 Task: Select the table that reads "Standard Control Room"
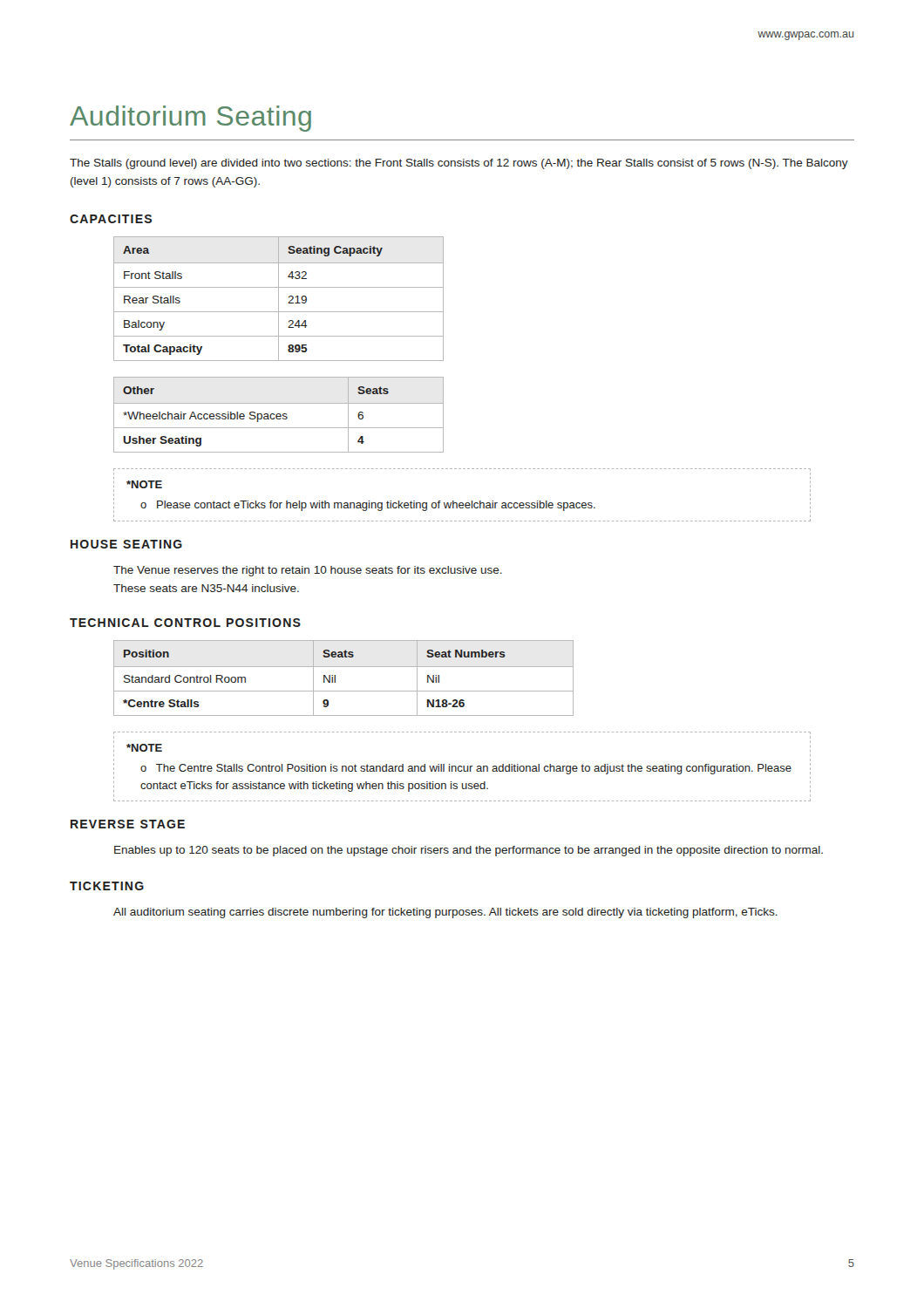point(484,678)
